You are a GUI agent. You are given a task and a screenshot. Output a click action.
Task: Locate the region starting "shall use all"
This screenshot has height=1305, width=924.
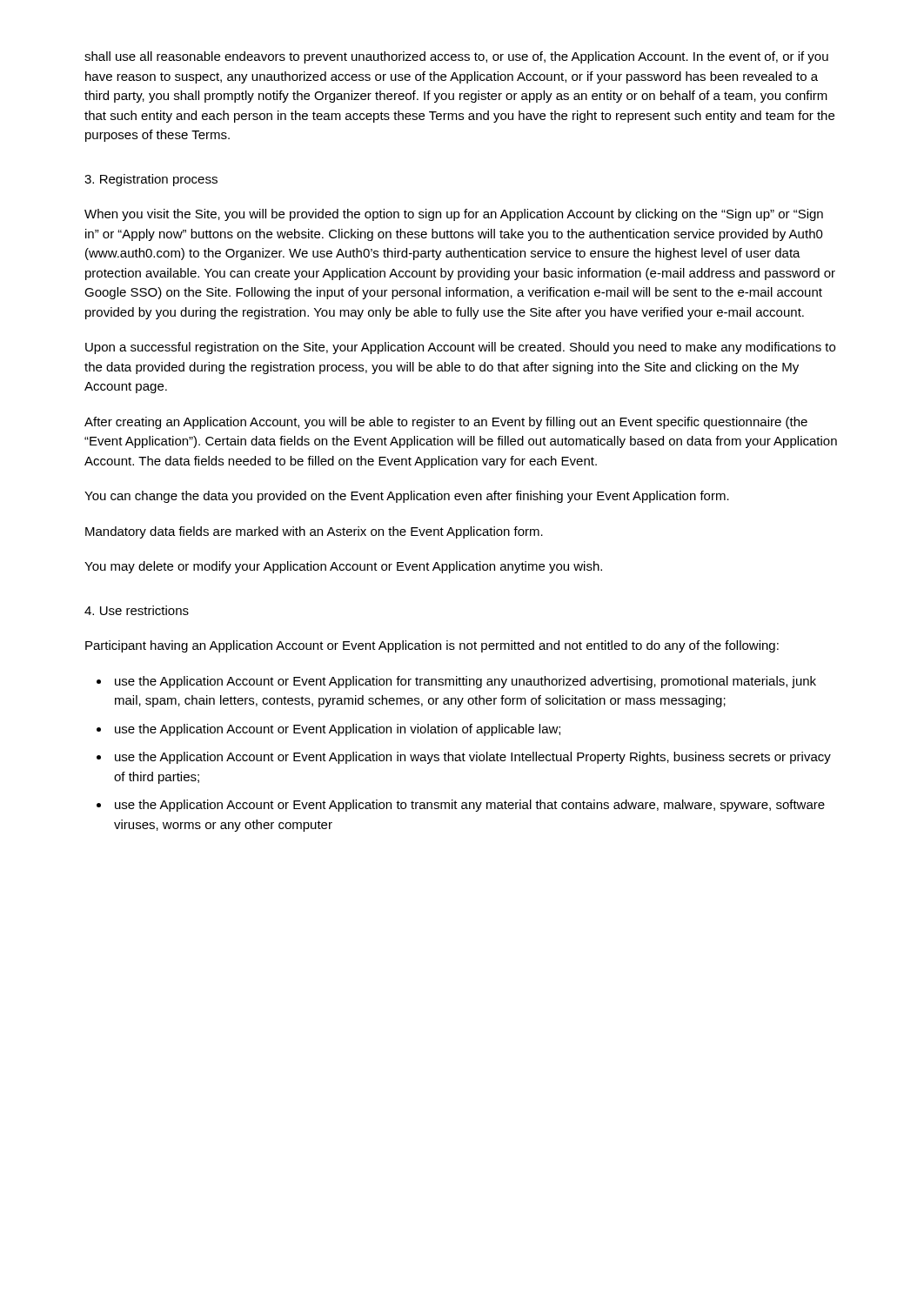460,95
